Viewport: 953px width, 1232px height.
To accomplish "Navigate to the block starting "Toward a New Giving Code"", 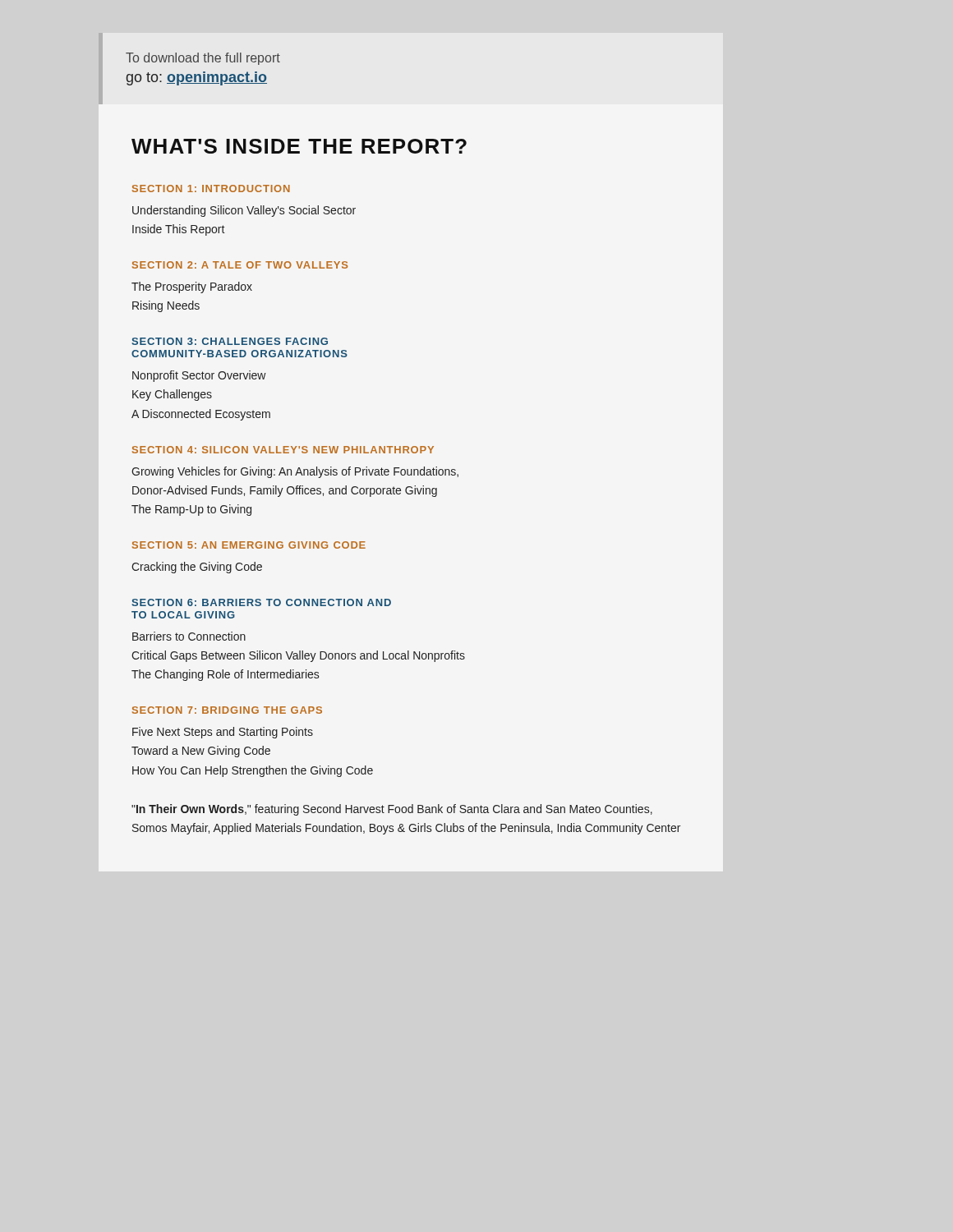I will coord(201,751).
